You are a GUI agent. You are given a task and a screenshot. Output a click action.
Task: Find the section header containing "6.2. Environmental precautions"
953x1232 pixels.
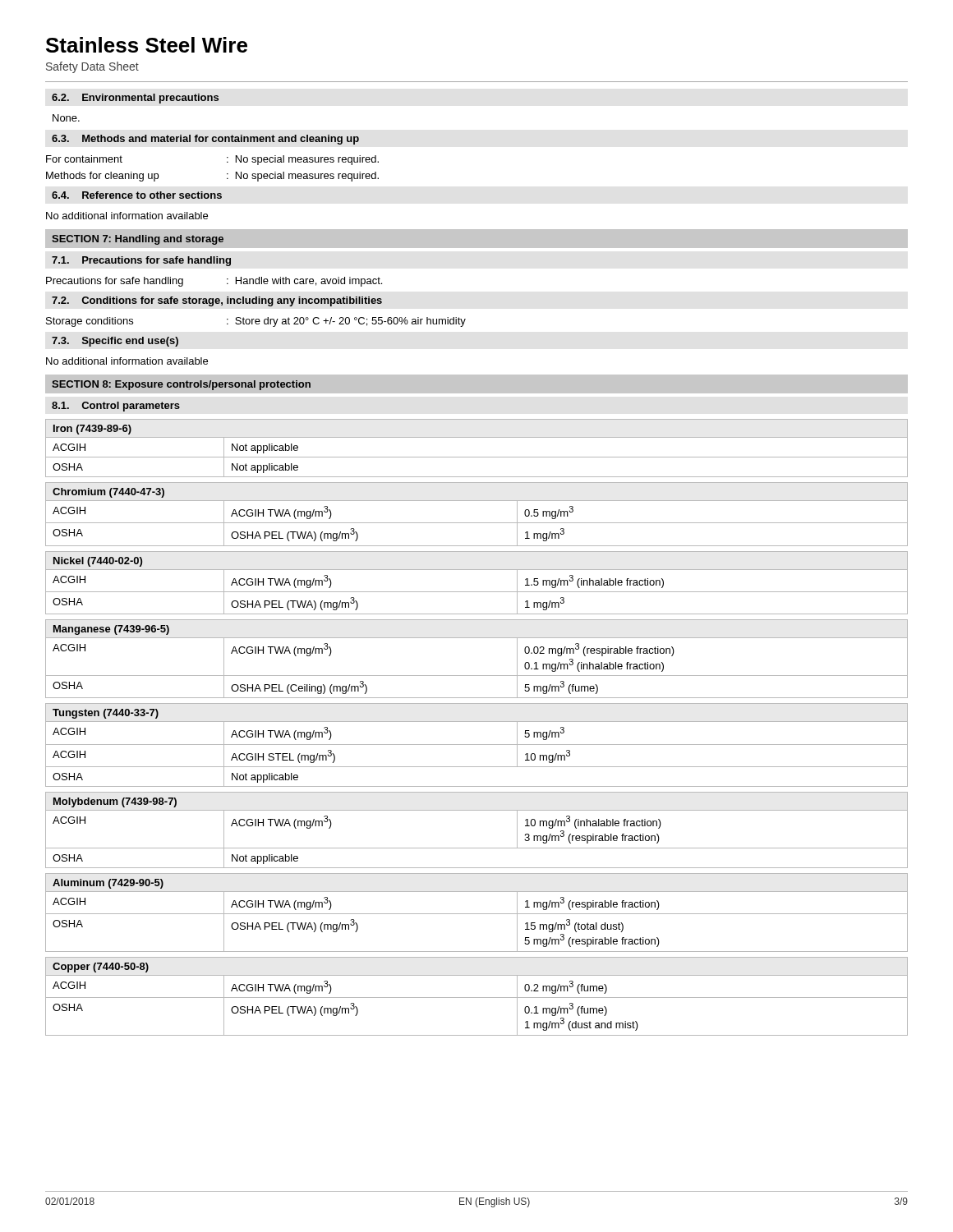click(x=135, y=97)
